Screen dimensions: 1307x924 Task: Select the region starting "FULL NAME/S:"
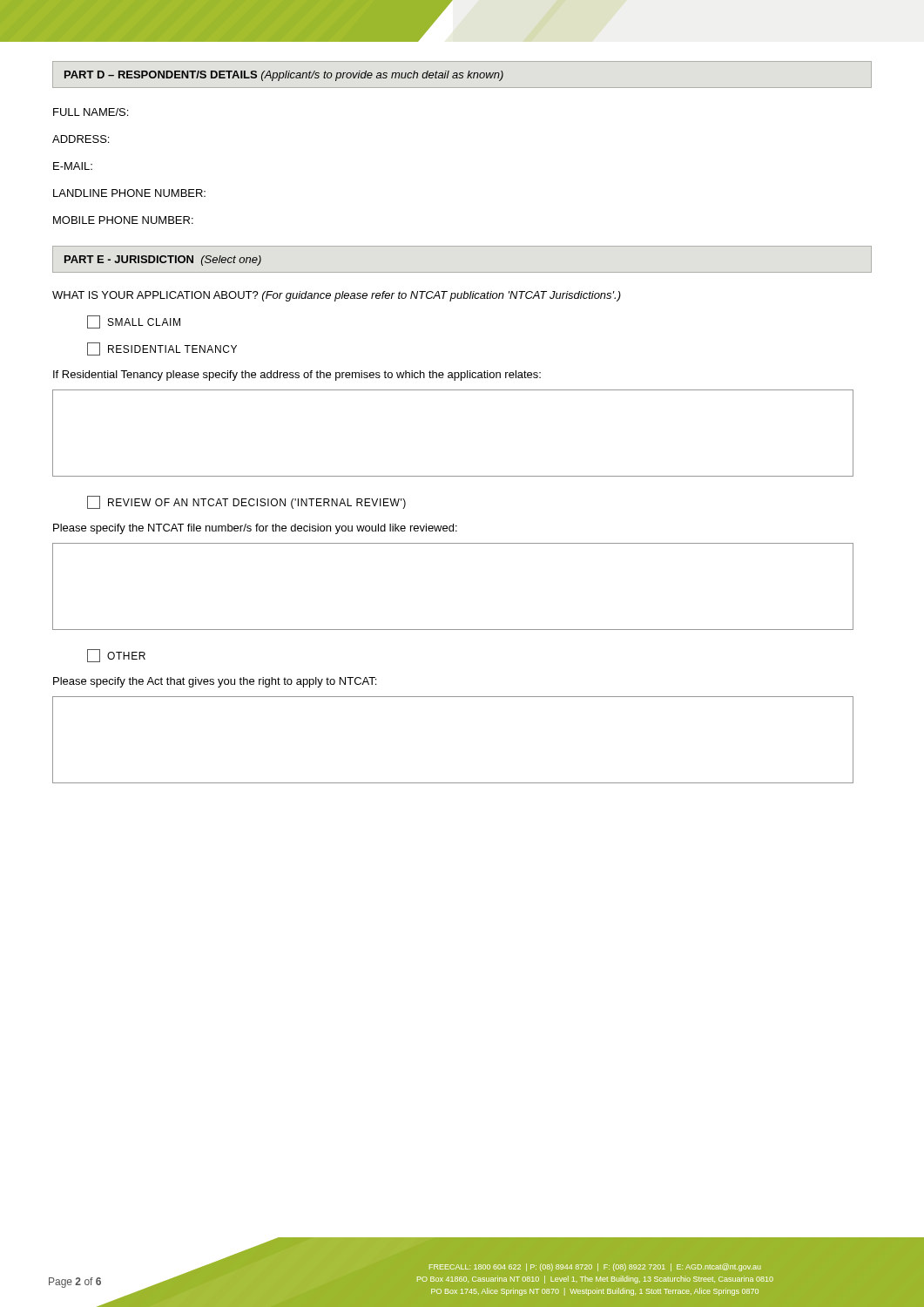[x=91, y=112]
